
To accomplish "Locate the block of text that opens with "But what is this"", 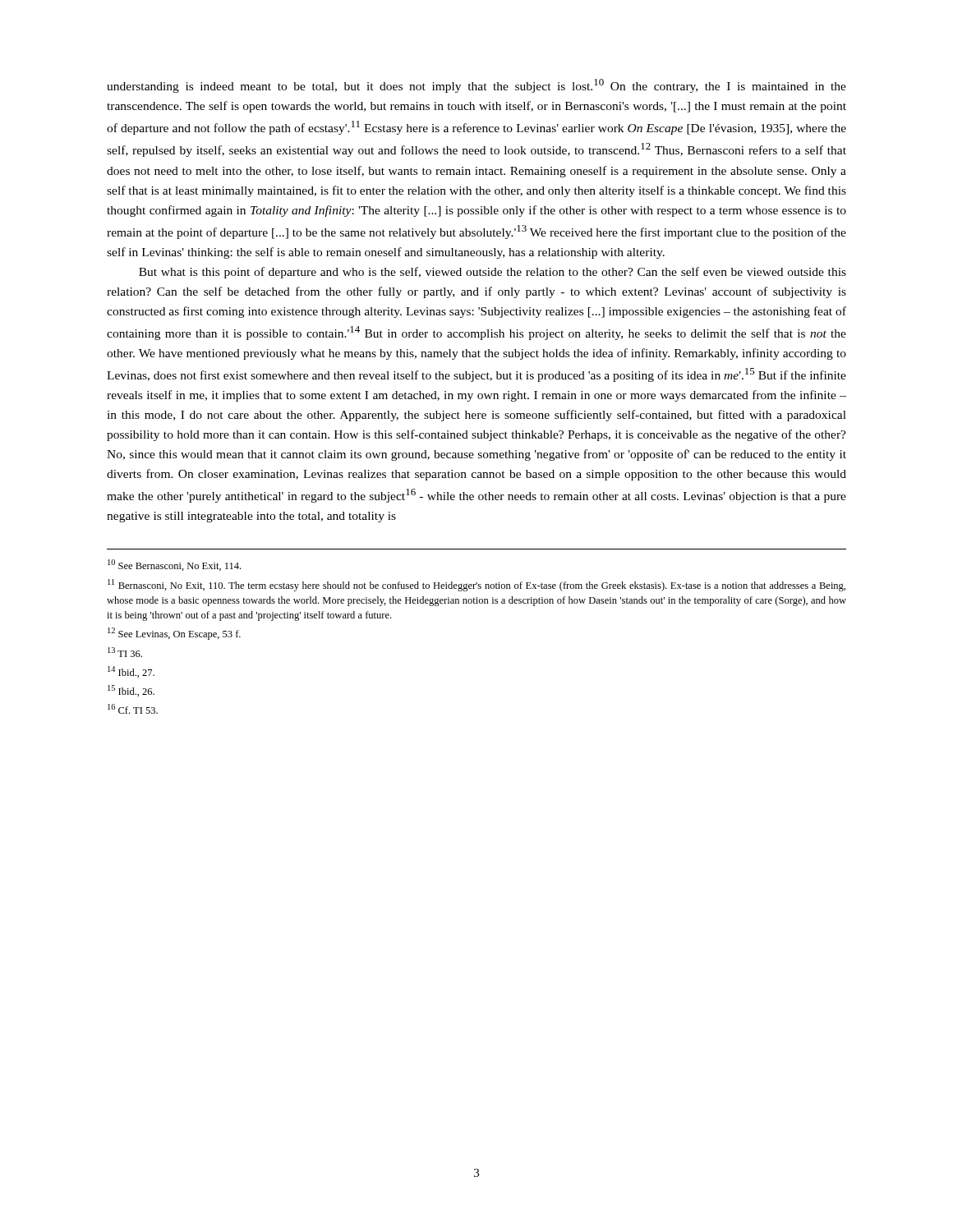I will 476,394.
